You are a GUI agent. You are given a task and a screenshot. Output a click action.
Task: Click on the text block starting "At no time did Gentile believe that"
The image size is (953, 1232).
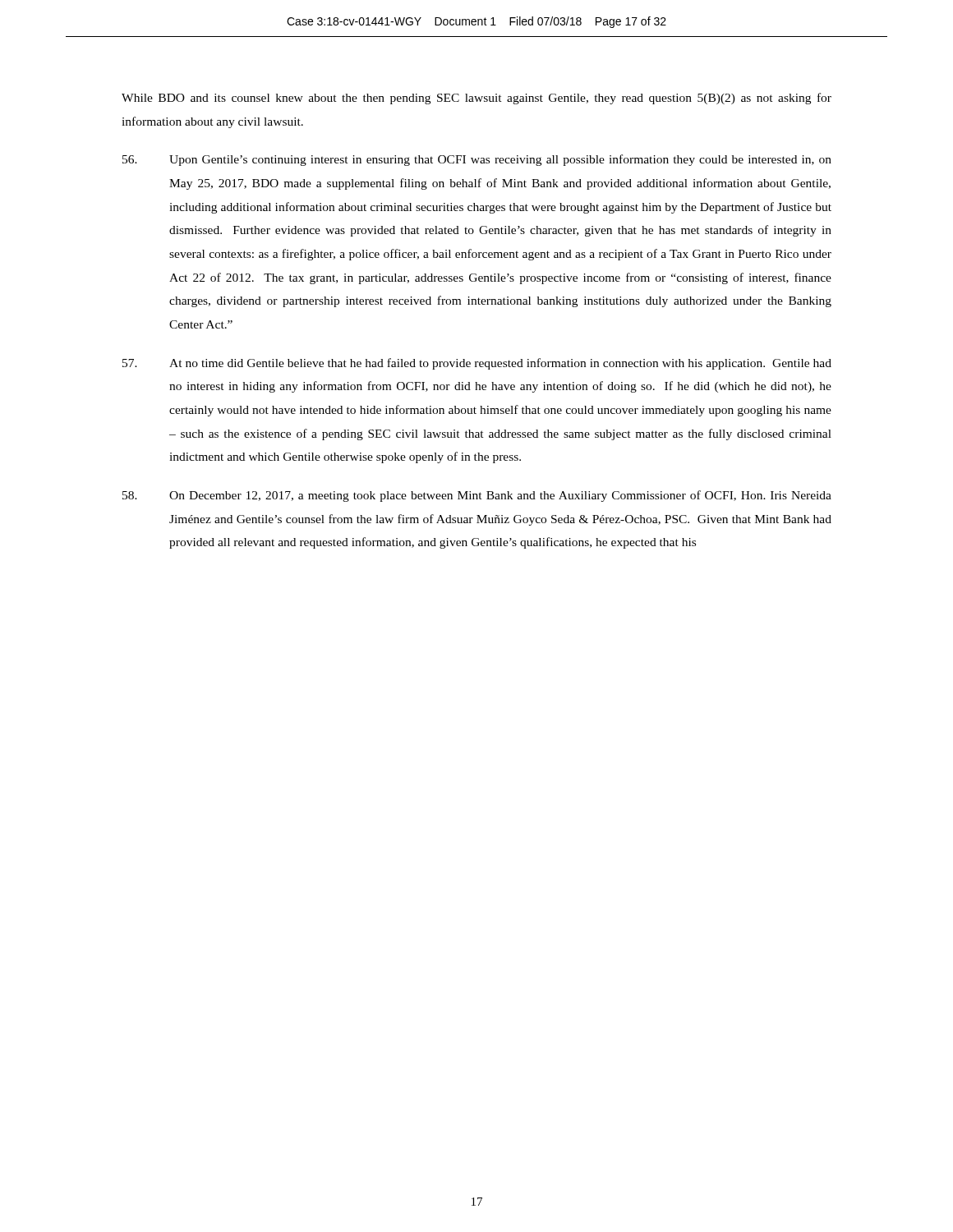click(476, 410)
